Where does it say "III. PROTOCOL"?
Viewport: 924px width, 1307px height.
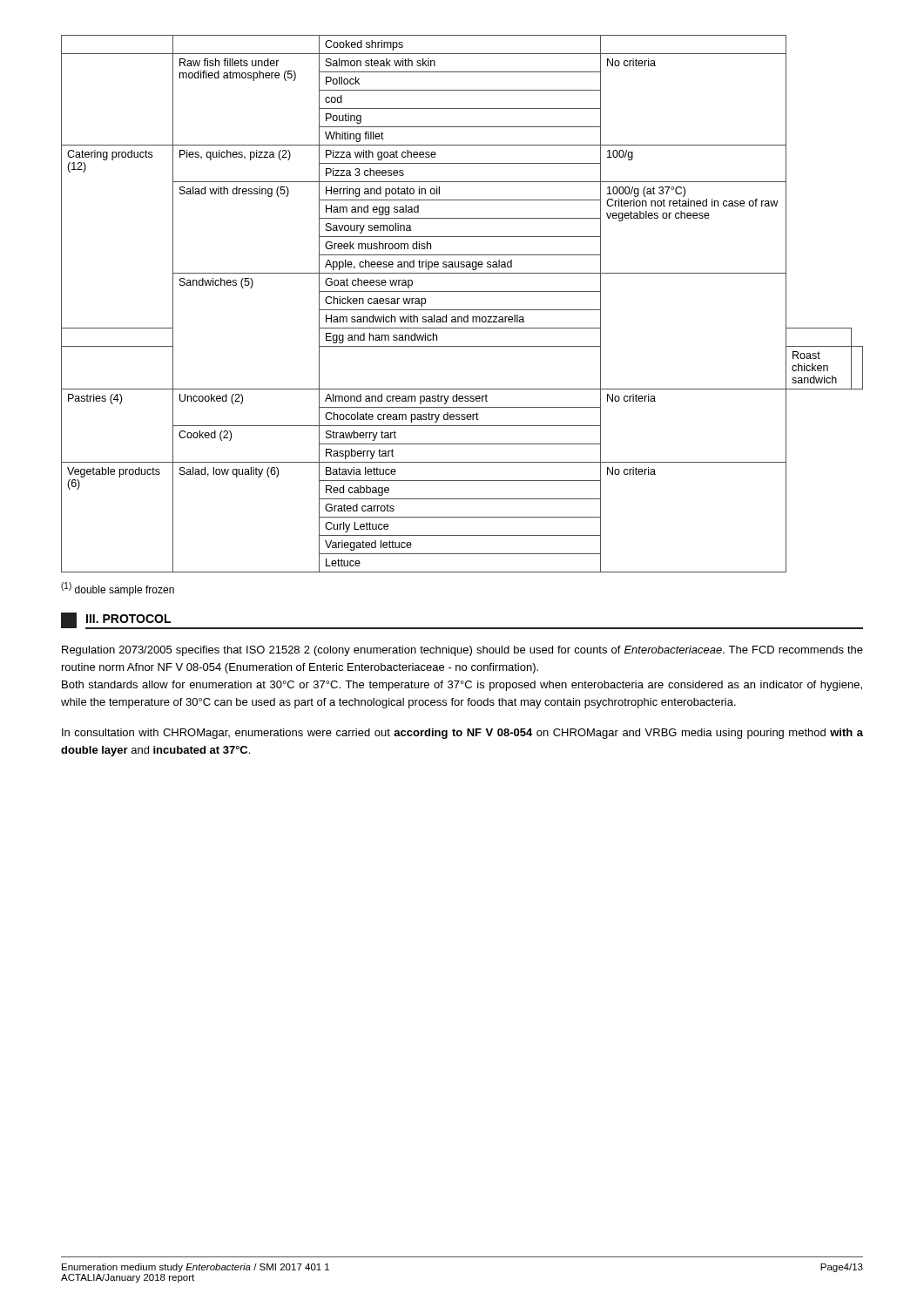click(462, 620)
